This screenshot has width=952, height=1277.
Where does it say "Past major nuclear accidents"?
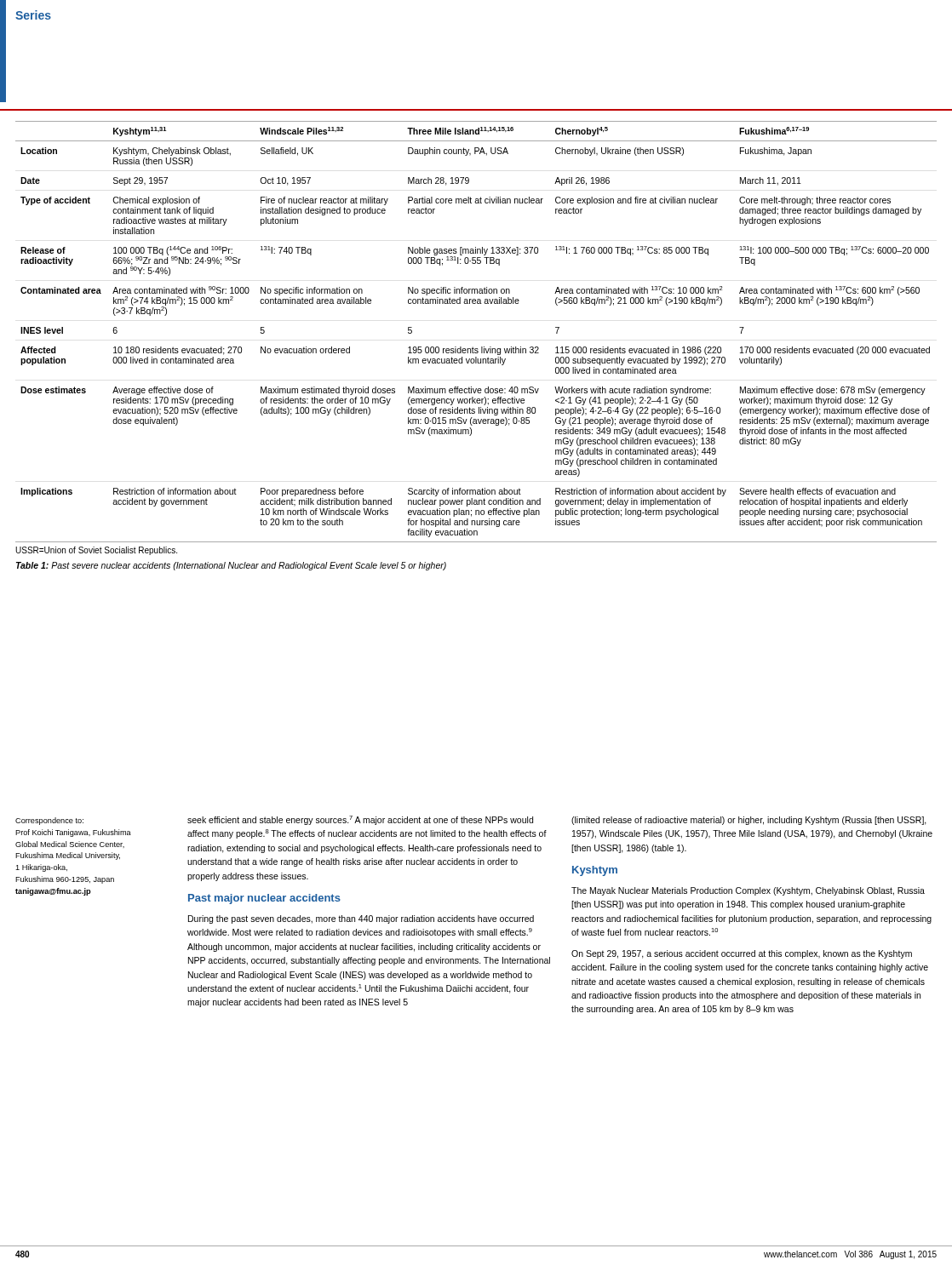[x=264, y=898]
